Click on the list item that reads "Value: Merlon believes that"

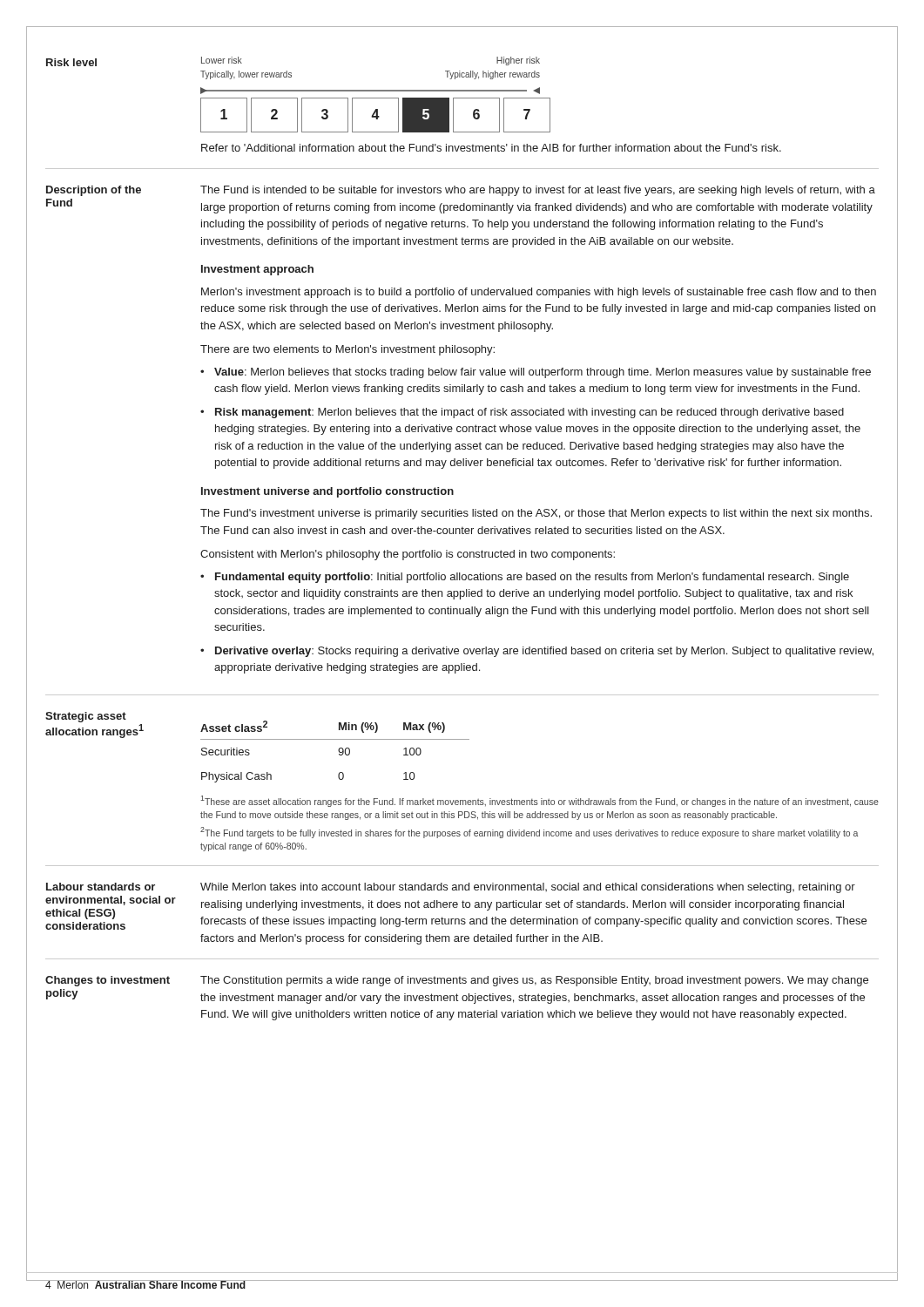click(x=543, y=380)
